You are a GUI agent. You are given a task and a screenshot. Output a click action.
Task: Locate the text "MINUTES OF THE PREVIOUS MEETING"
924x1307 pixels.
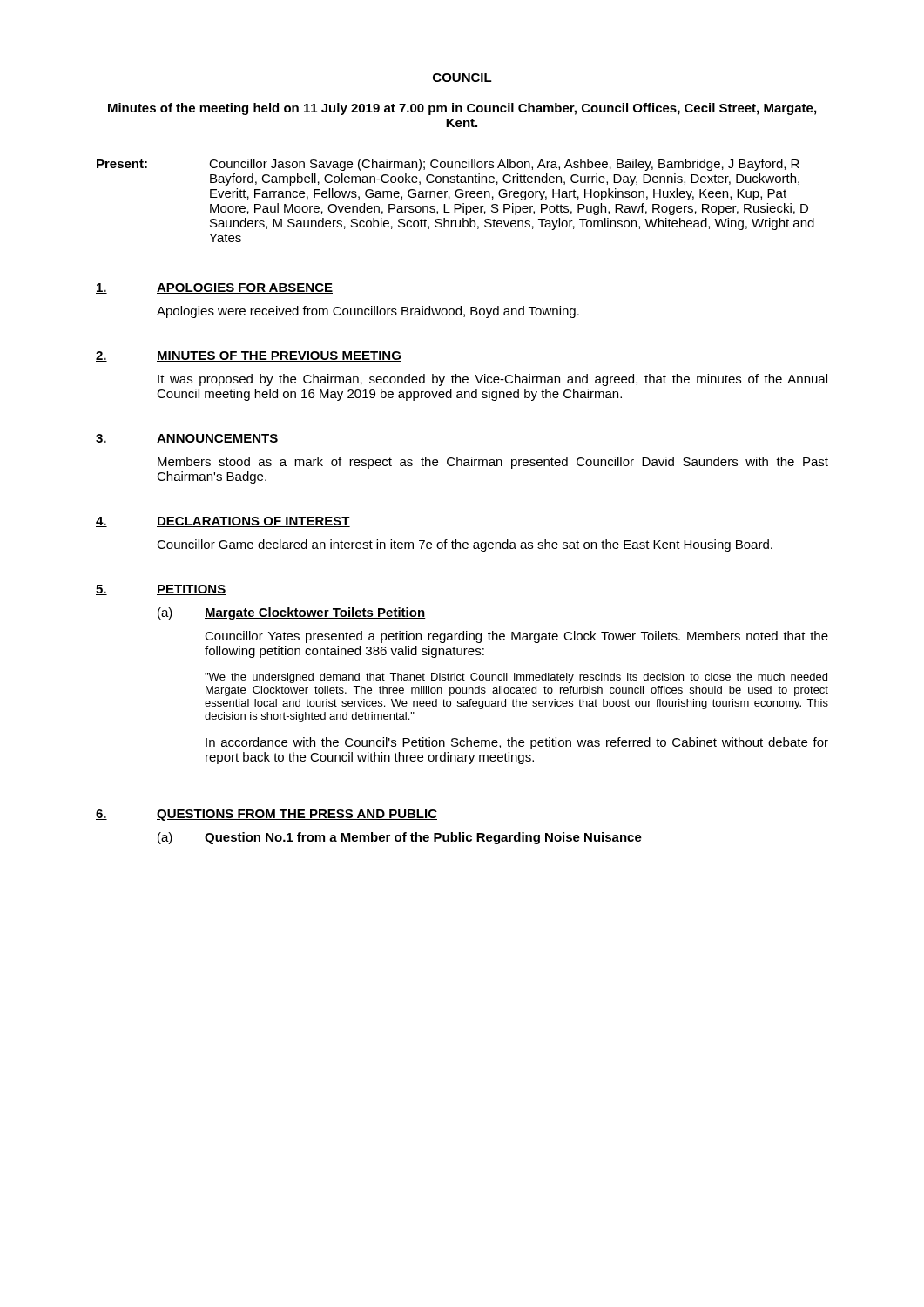279,355
